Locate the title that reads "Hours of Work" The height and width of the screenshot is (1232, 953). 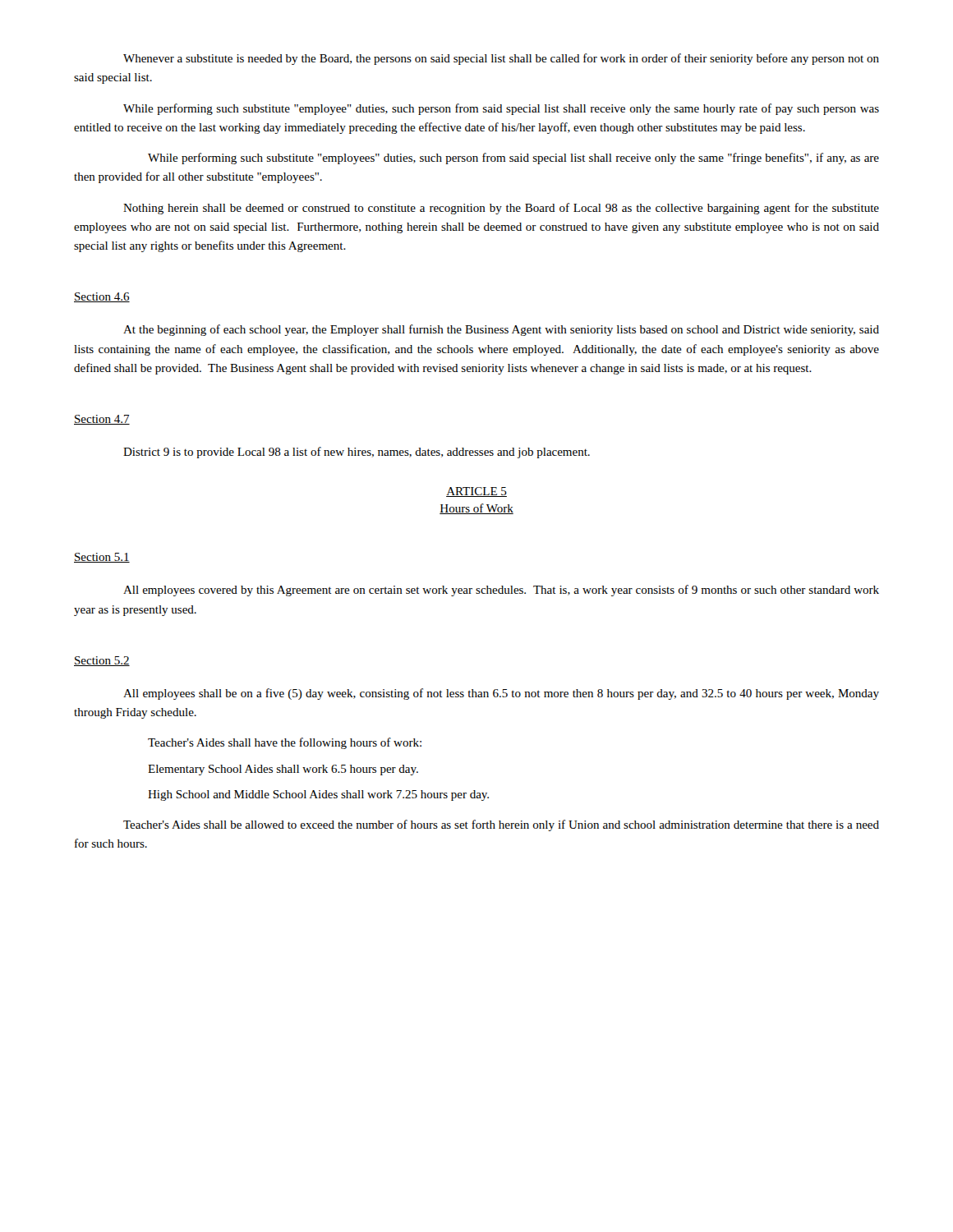click(476, 509)
